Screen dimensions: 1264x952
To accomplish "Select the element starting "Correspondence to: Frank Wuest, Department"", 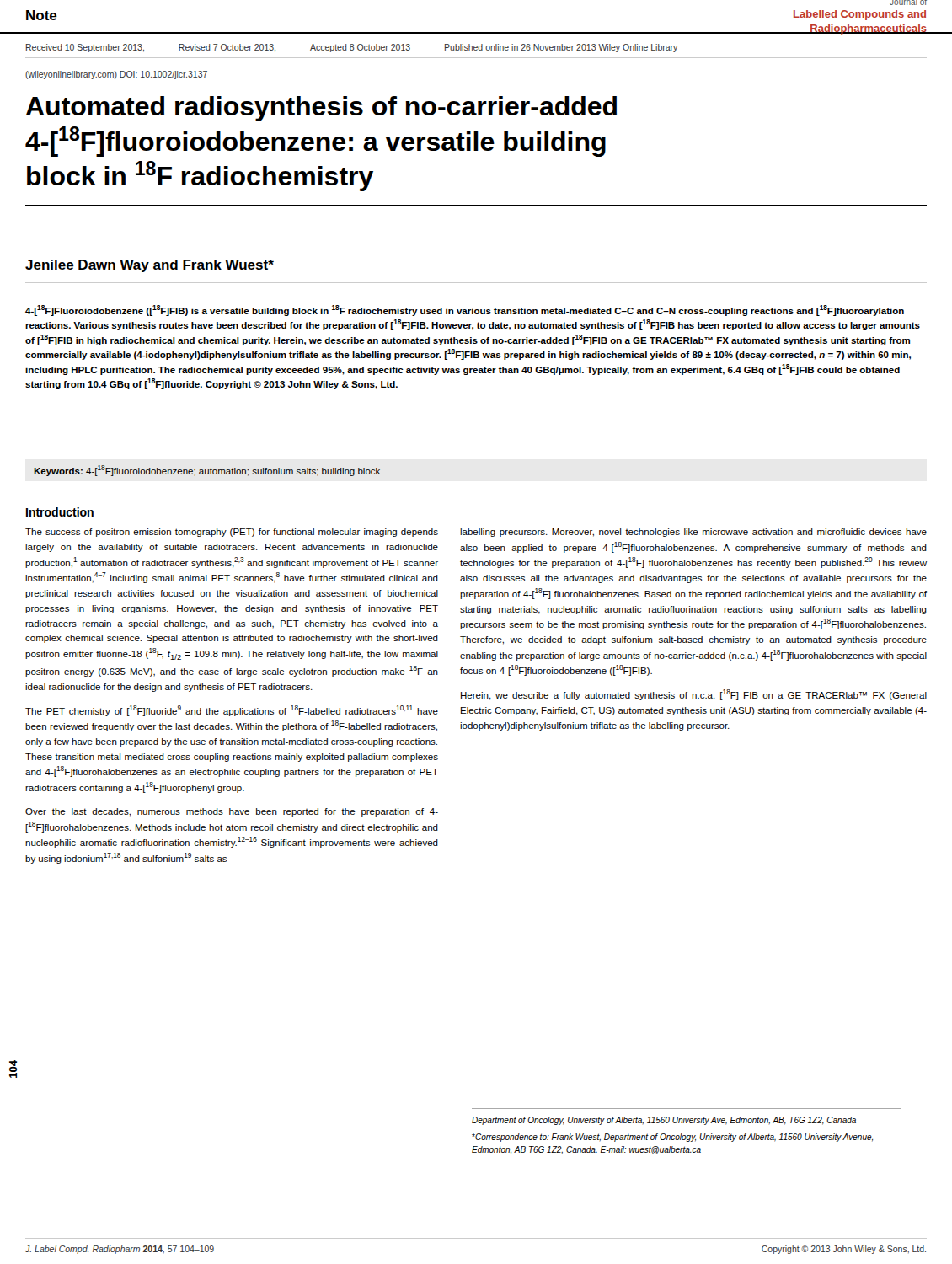I will (x=673, y=1143).
